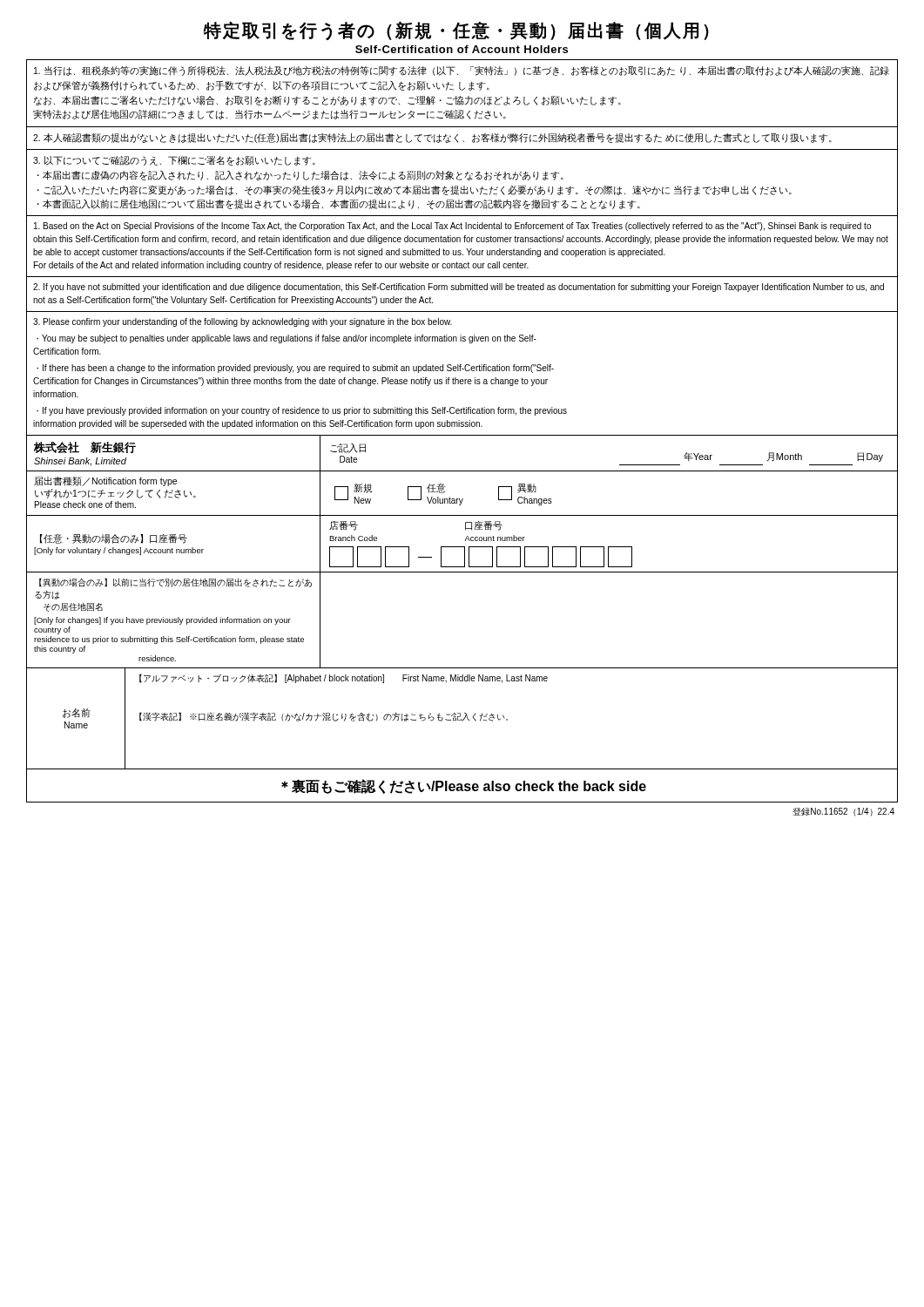Find the table
924x1307 pixels.
pyautogui.click(x=462, y=619)
